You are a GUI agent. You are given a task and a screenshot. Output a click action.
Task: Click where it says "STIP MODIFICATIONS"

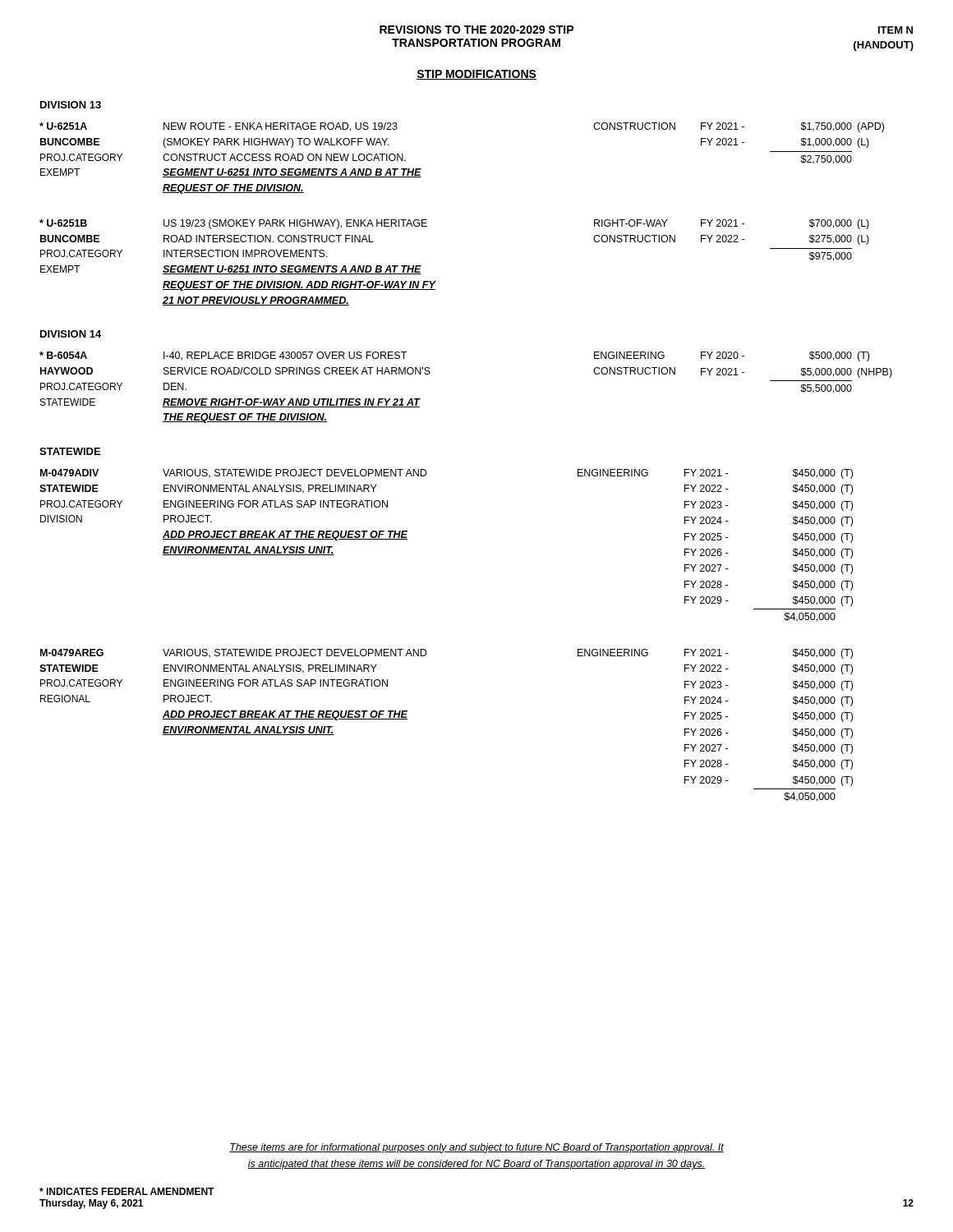click(476, 74)
